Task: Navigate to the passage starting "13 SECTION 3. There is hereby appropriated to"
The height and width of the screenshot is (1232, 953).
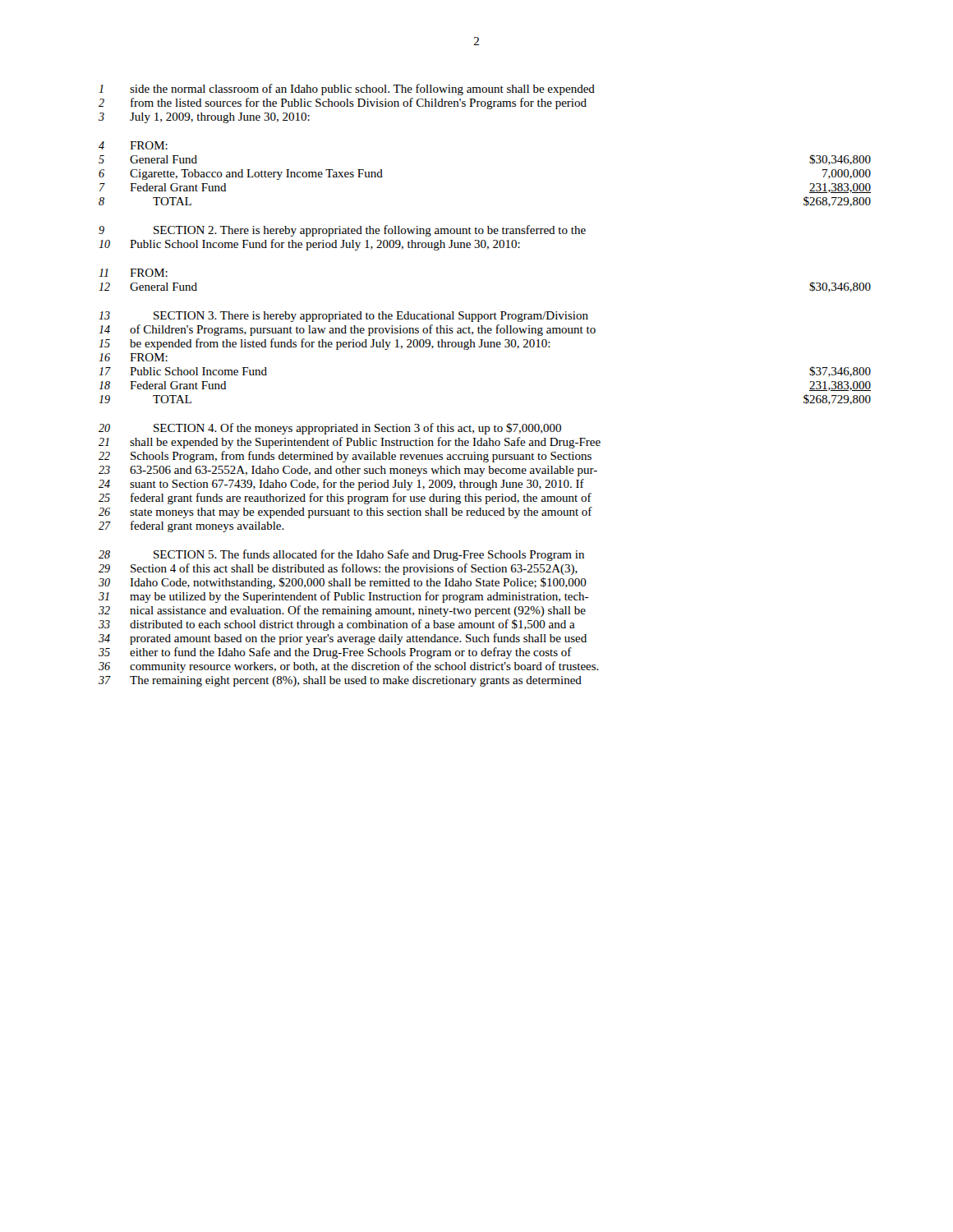Action: 485,330
